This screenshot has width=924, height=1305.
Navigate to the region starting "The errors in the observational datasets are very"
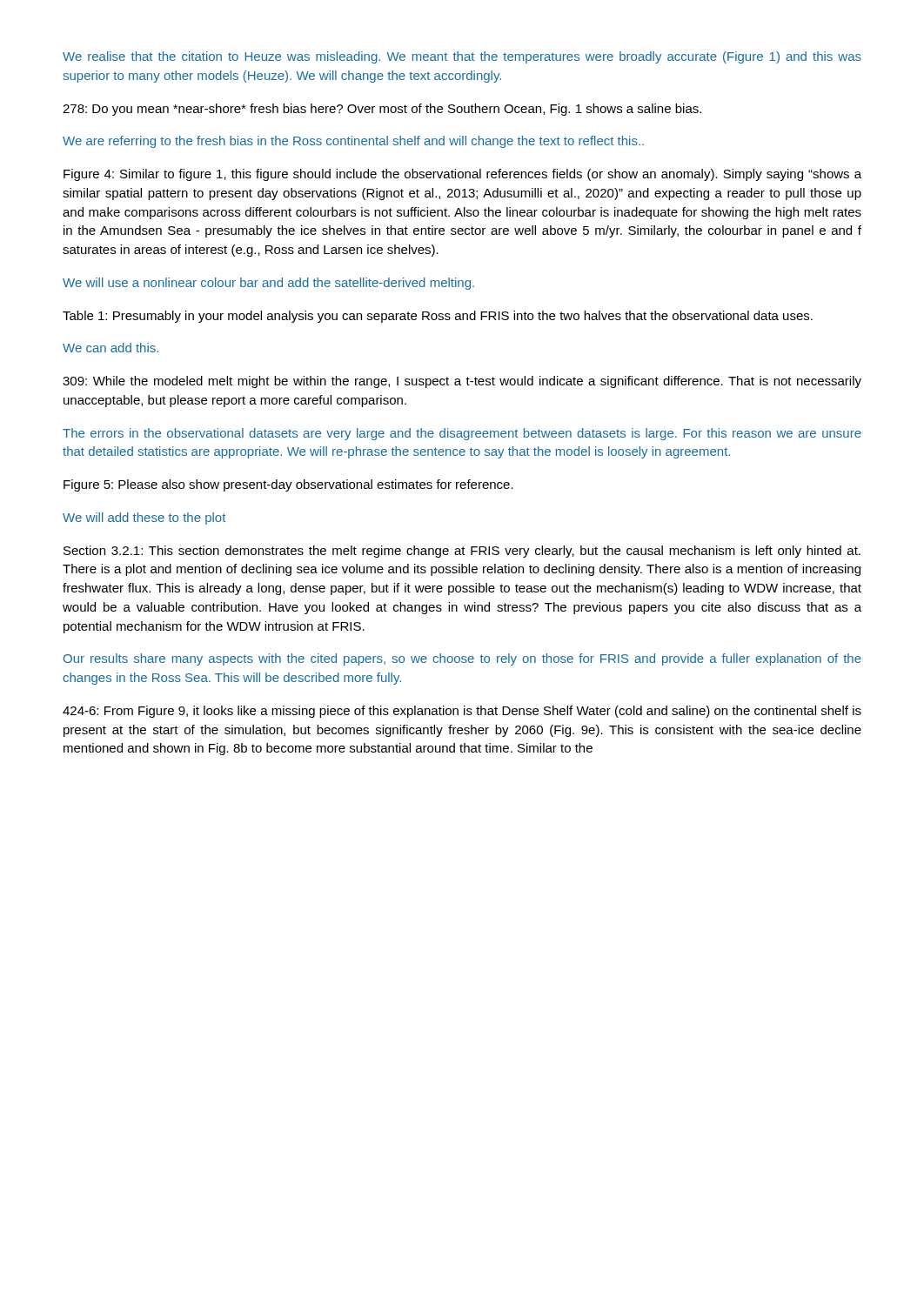click(462, 442)
